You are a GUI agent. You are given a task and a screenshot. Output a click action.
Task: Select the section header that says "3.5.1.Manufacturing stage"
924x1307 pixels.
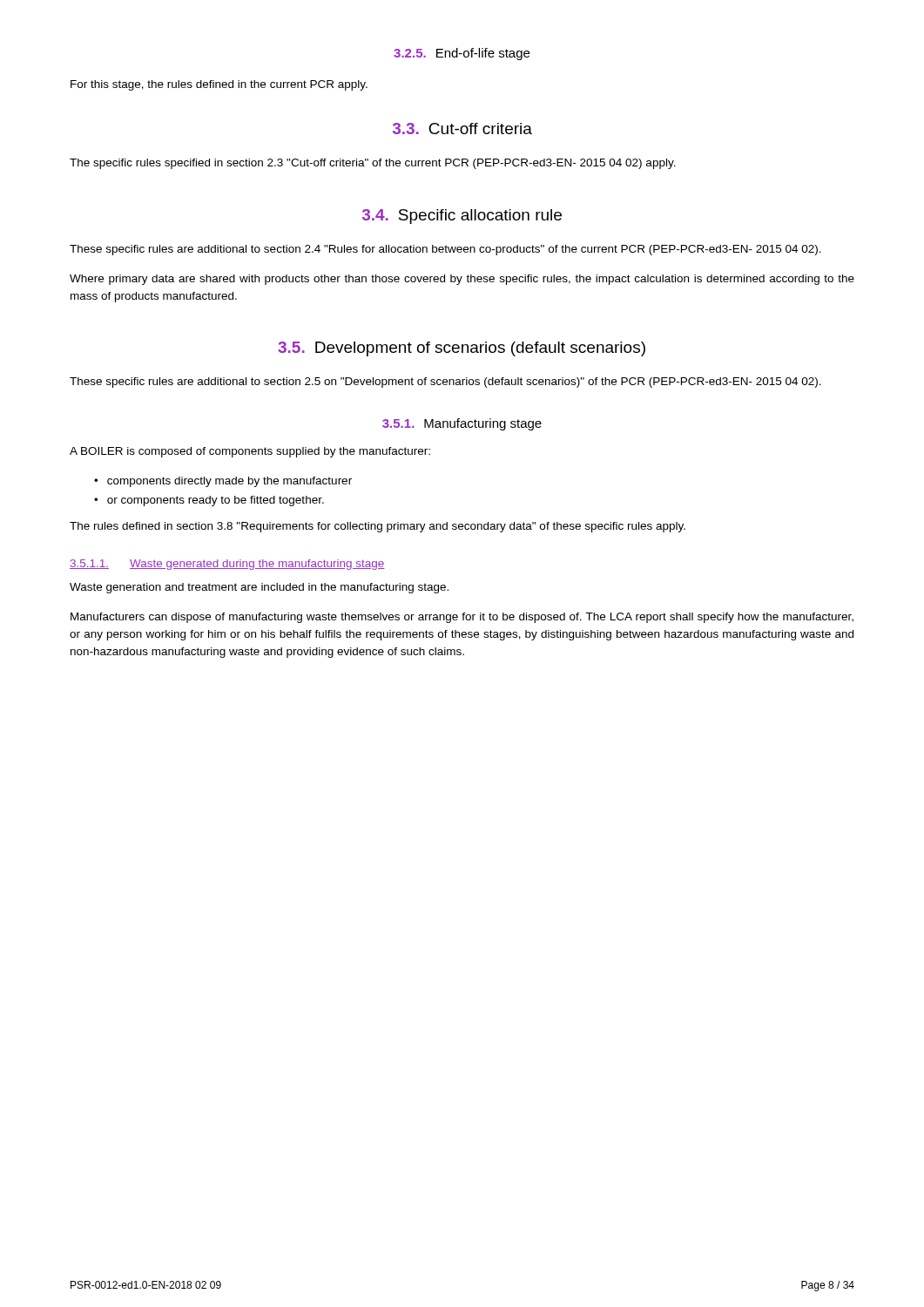click(x=462, y=423)
